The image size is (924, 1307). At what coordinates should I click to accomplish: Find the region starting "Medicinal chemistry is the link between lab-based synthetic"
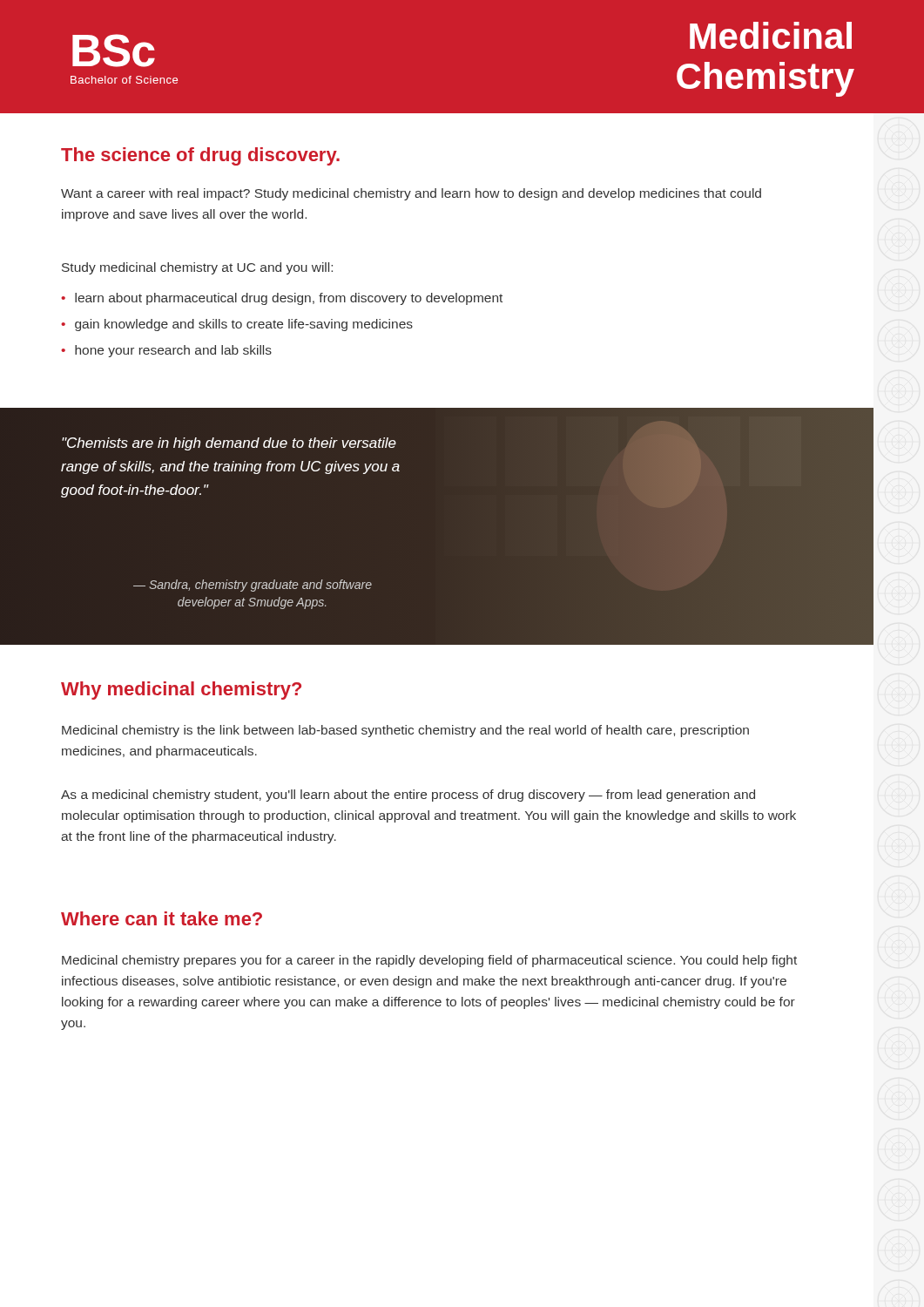point(405,740)
